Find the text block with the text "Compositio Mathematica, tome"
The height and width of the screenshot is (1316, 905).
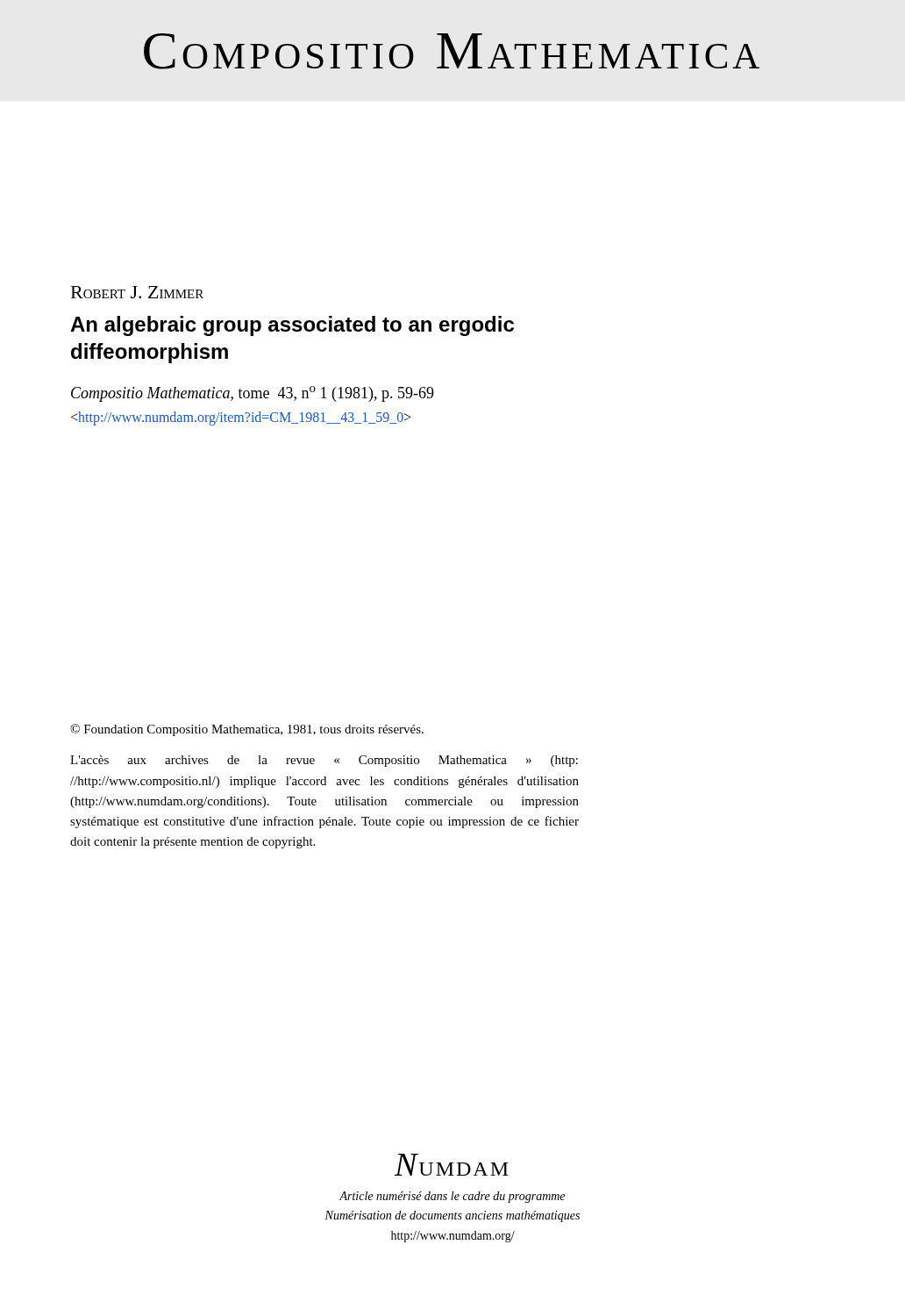[252, 392]
